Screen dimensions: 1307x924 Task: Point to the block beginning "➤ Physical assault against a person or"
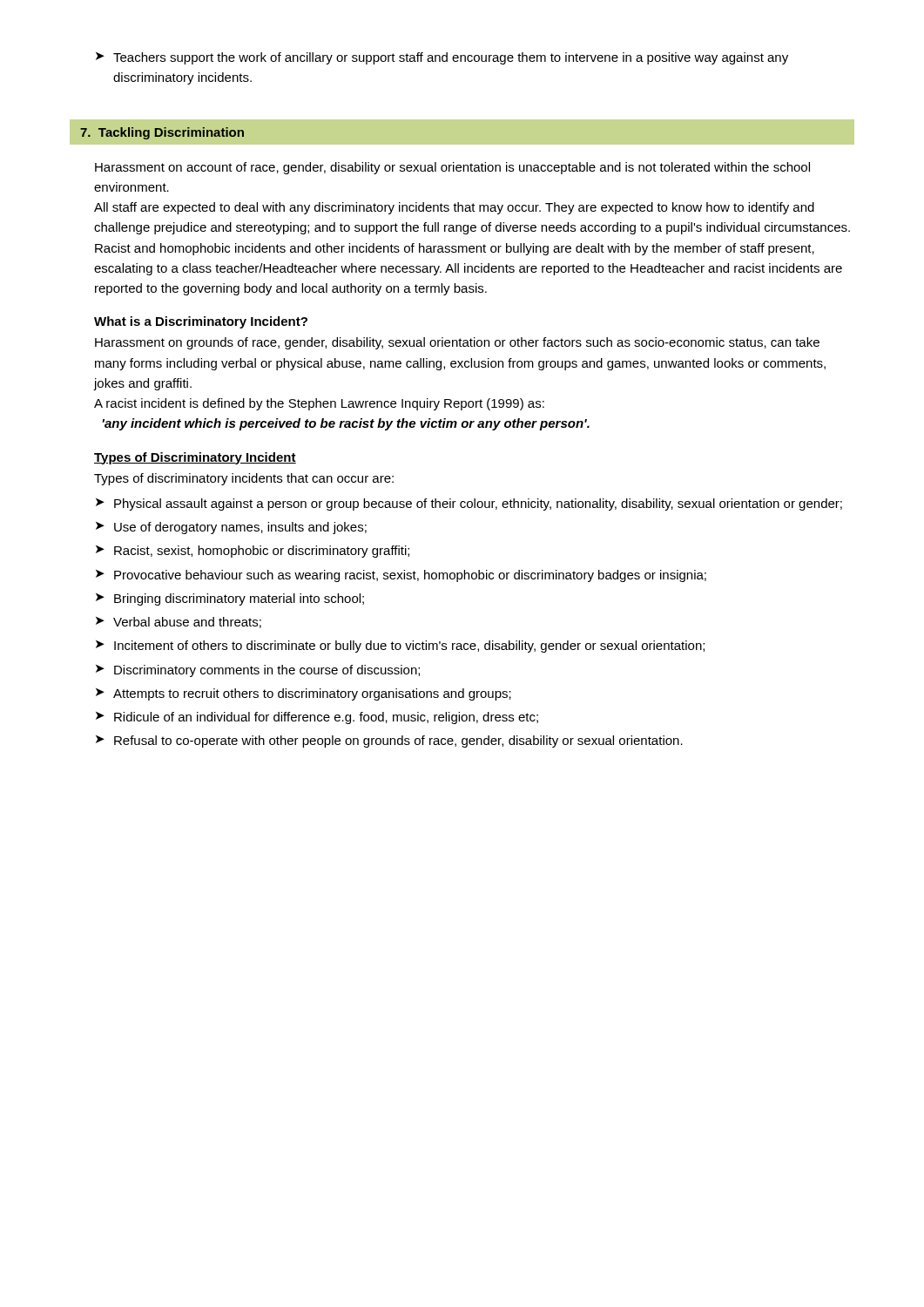click(474, 503)
